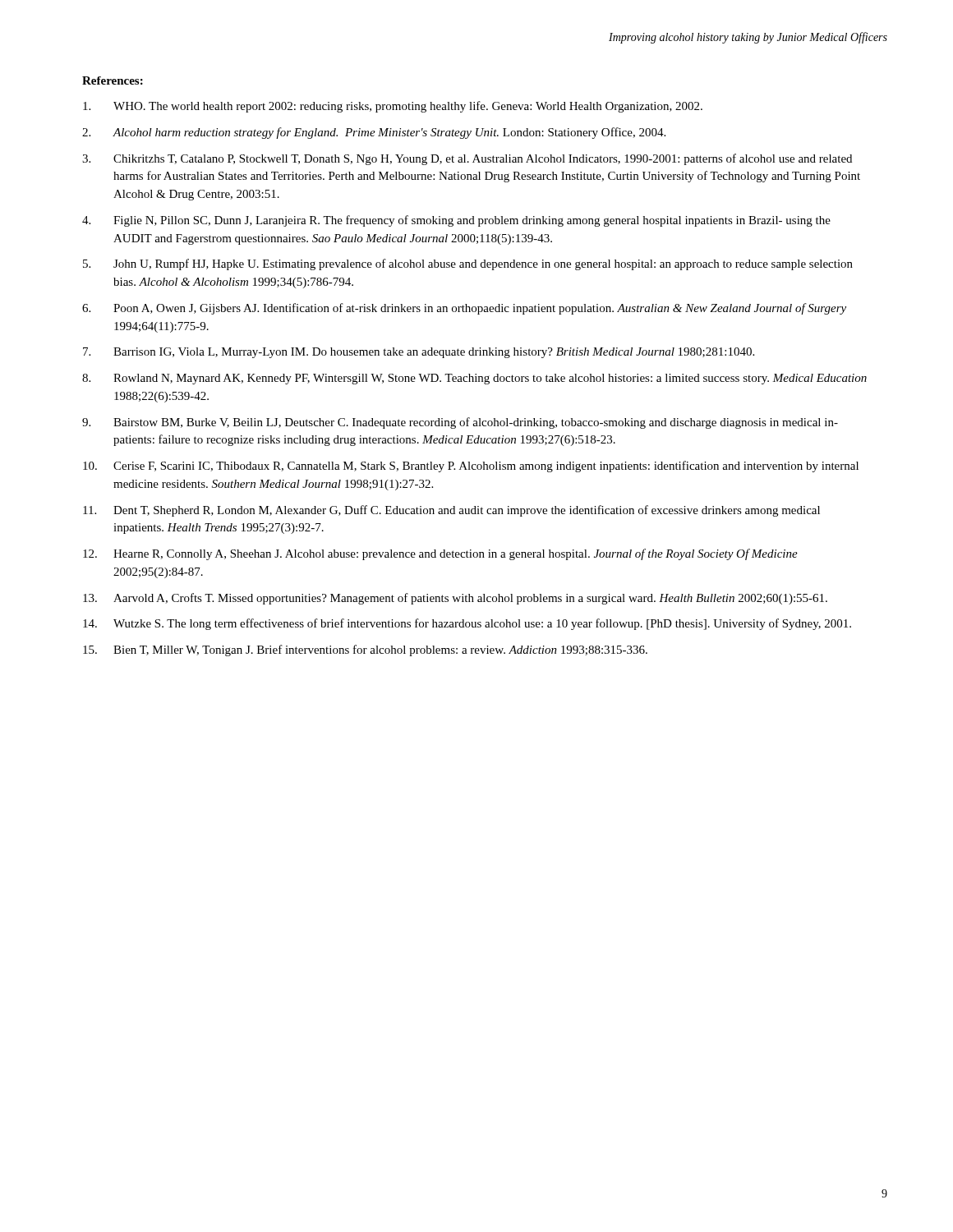The image size is (953, 1232).
Task: Locate the block of text that opens with "10. Cerise F, Scarini IC, Thibodaux R,"
Action: click(x=476, y=475)
